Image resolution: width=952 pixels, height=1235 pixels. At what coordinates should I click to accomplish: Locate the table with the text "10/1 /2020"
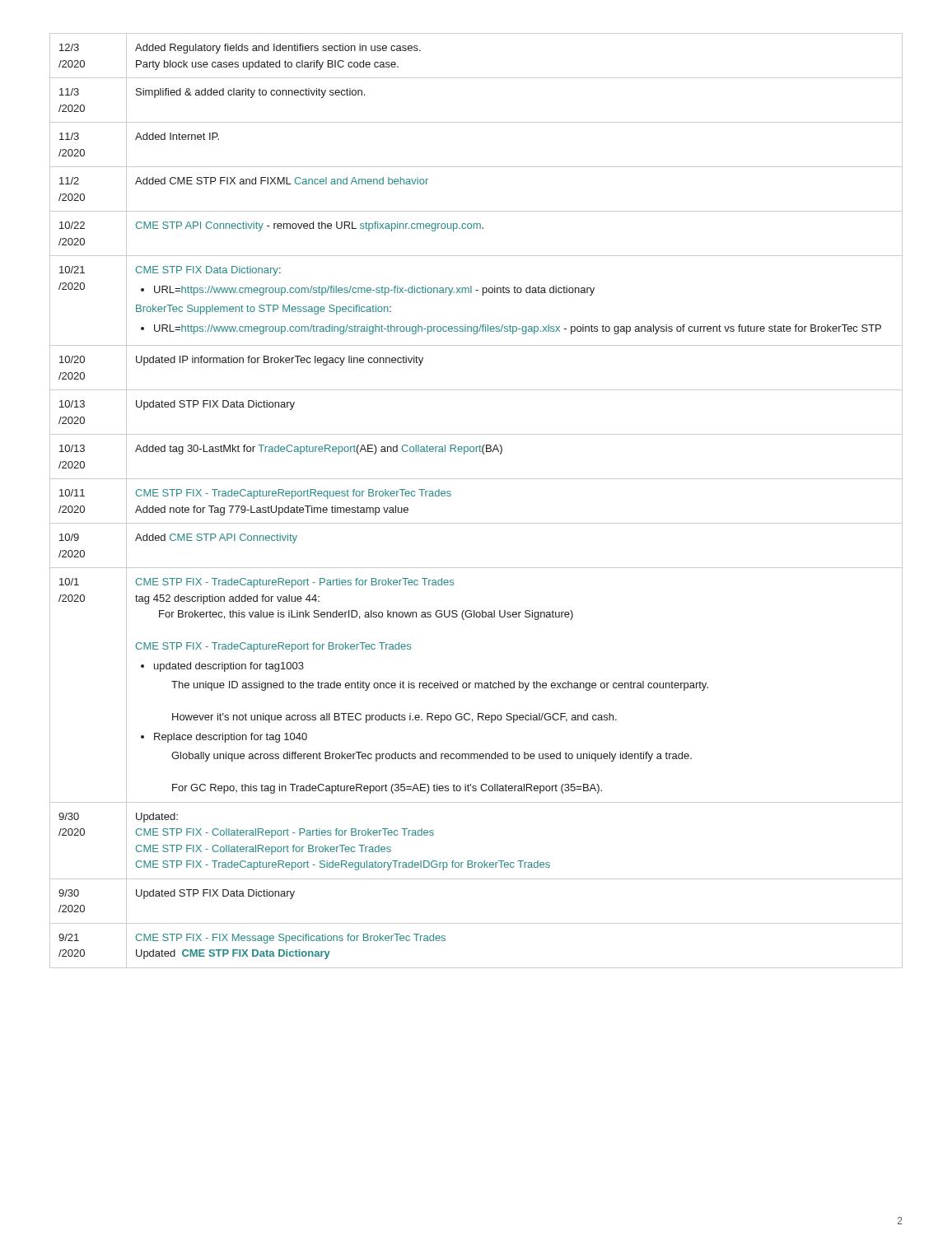[x=476, y=500]
